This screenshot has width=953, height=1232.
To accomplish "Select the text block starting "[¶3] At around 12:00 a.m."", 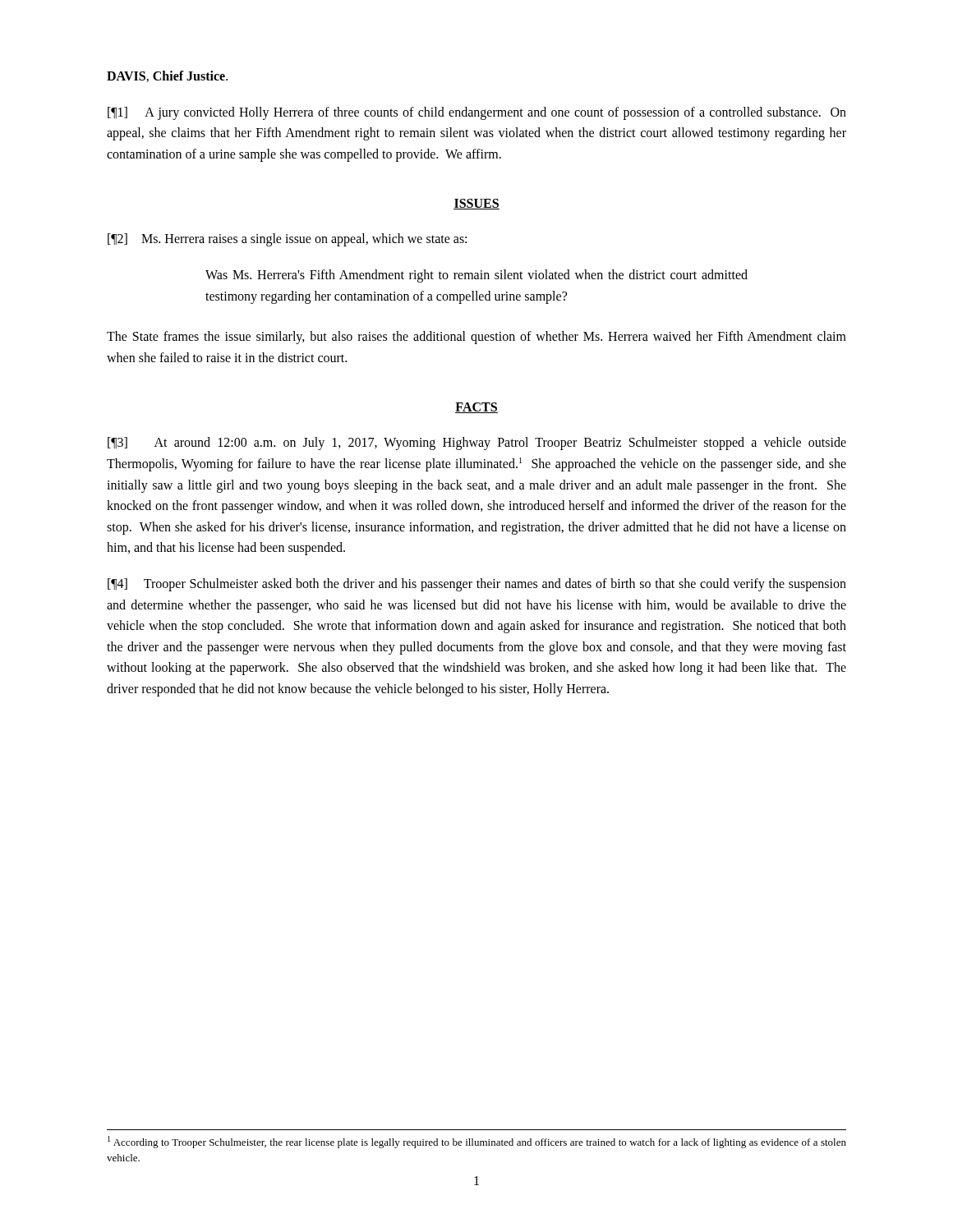I will tap(476, 495).
